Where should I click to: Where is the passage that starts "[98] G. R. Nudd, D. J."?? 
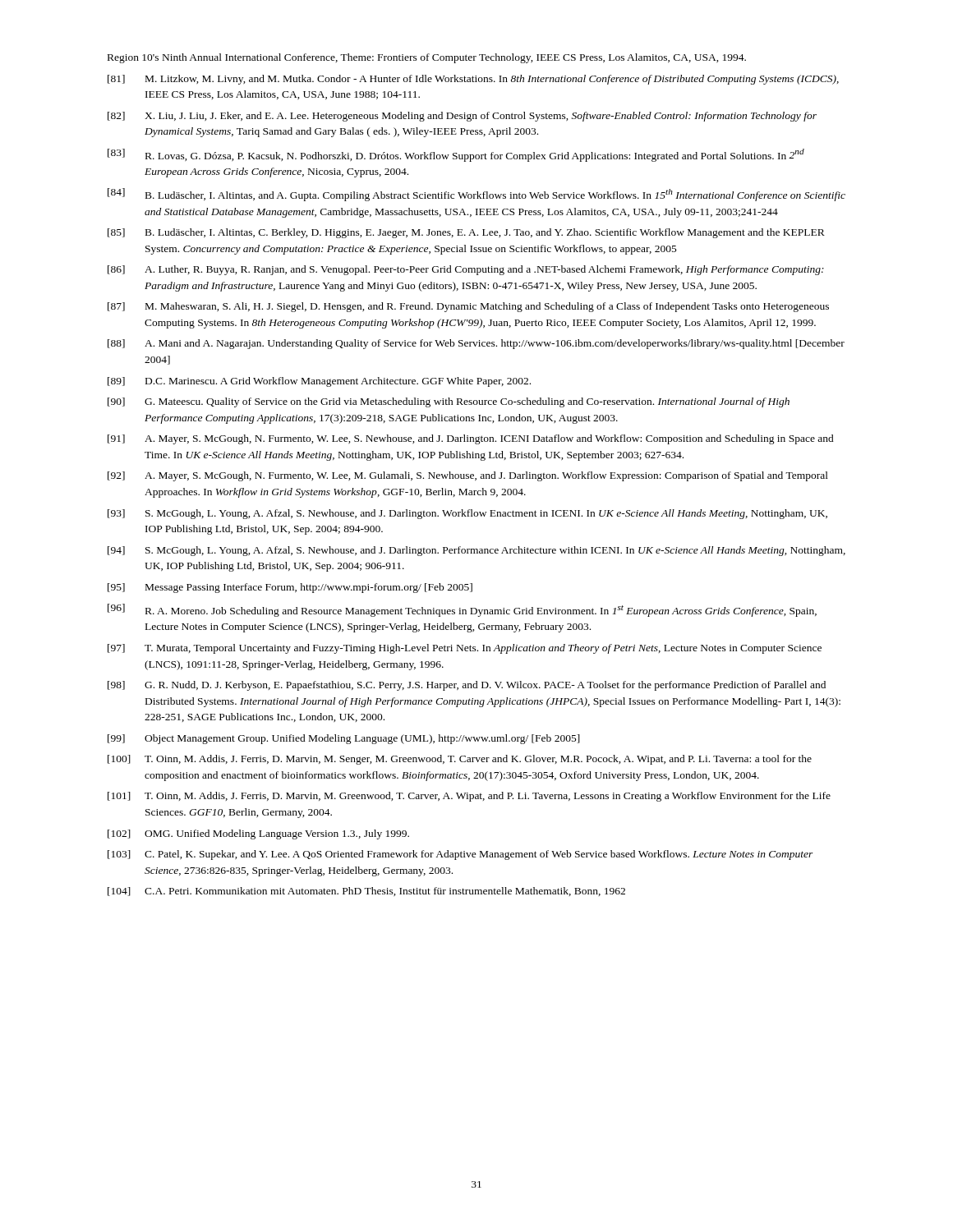tap(476, 701)
